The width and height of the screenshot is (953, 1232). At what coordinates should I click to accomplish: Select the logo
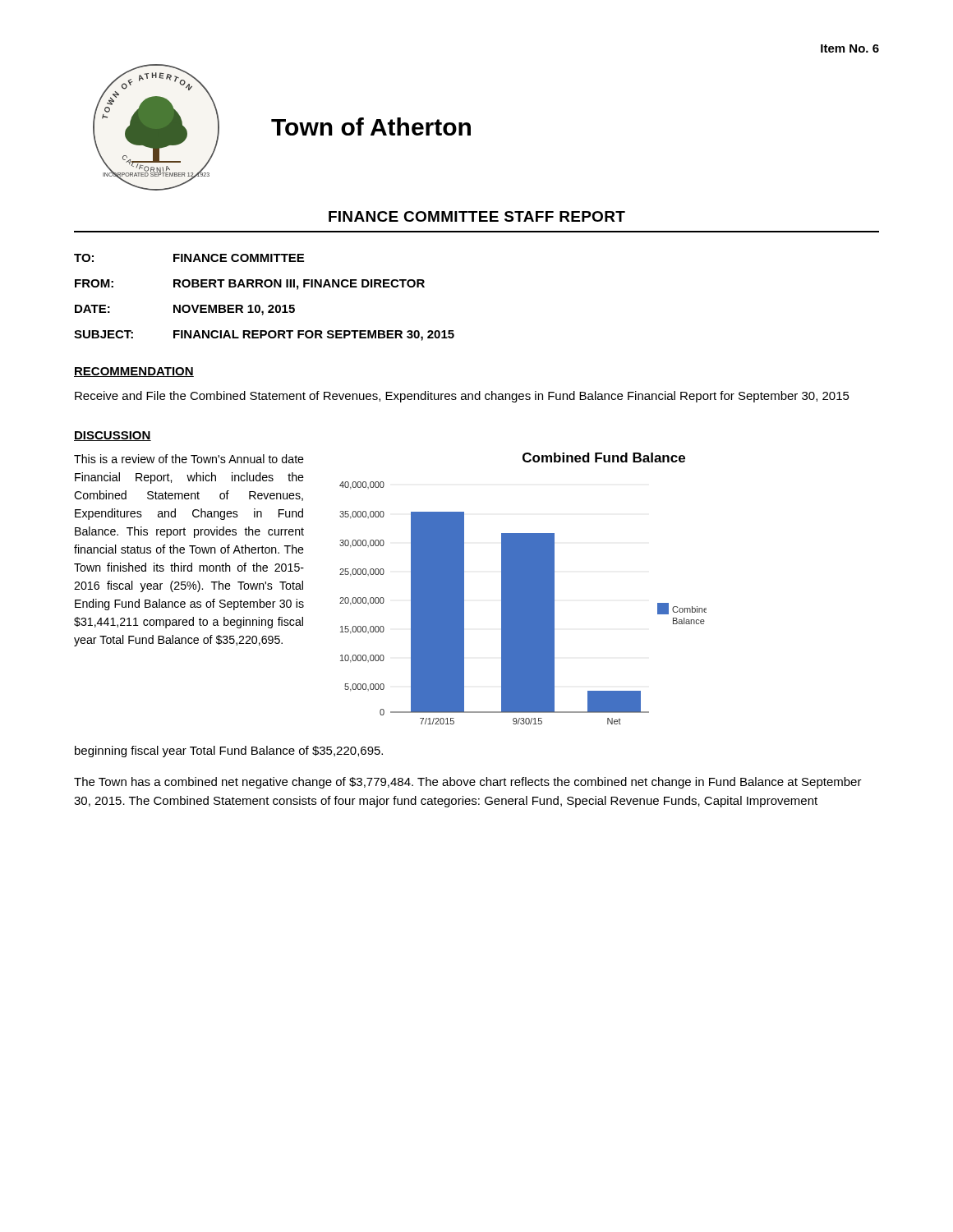coord(156,127)
